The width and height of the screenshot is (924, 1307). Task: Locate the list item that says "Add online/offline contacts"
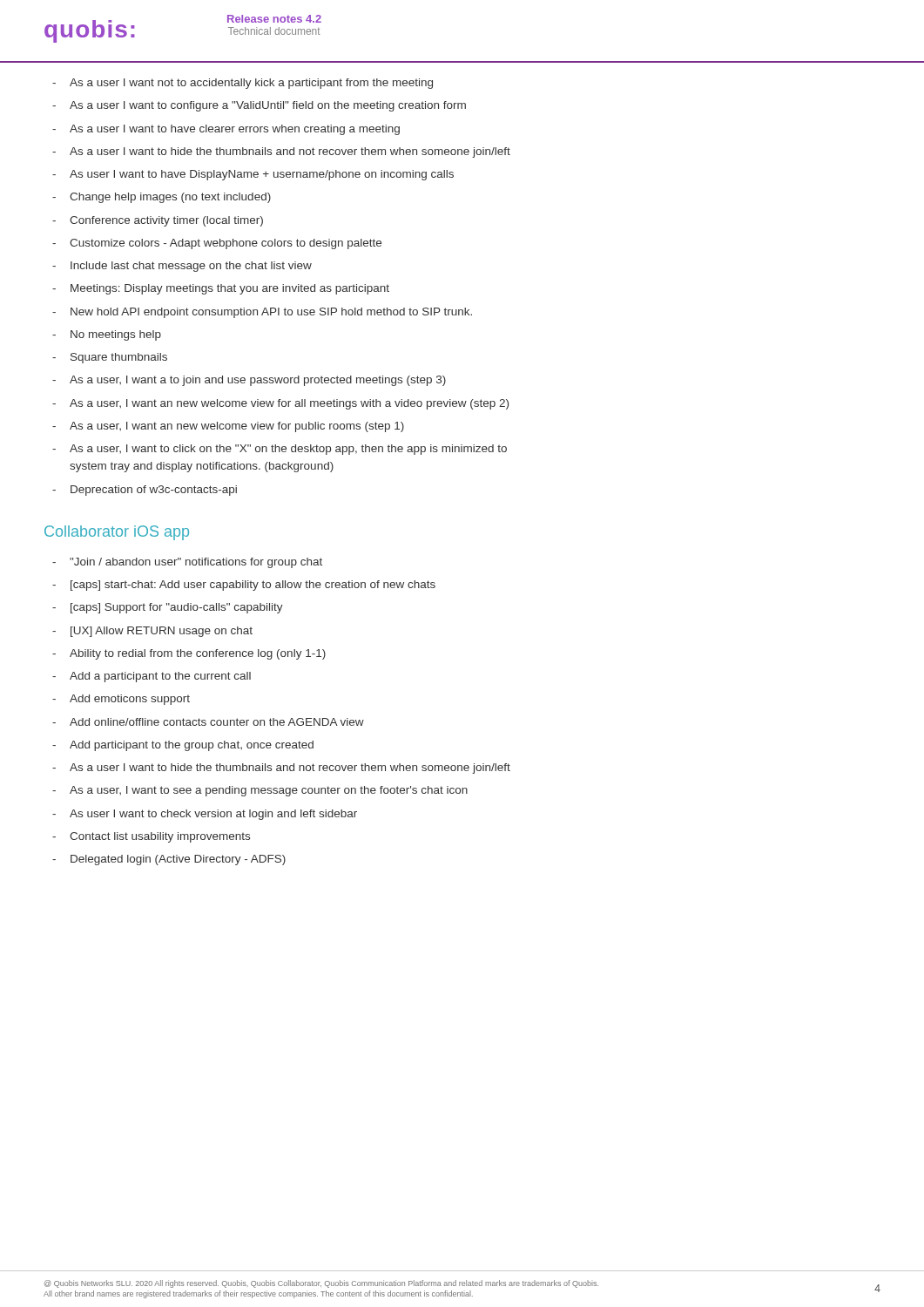(x=217, y=721)
